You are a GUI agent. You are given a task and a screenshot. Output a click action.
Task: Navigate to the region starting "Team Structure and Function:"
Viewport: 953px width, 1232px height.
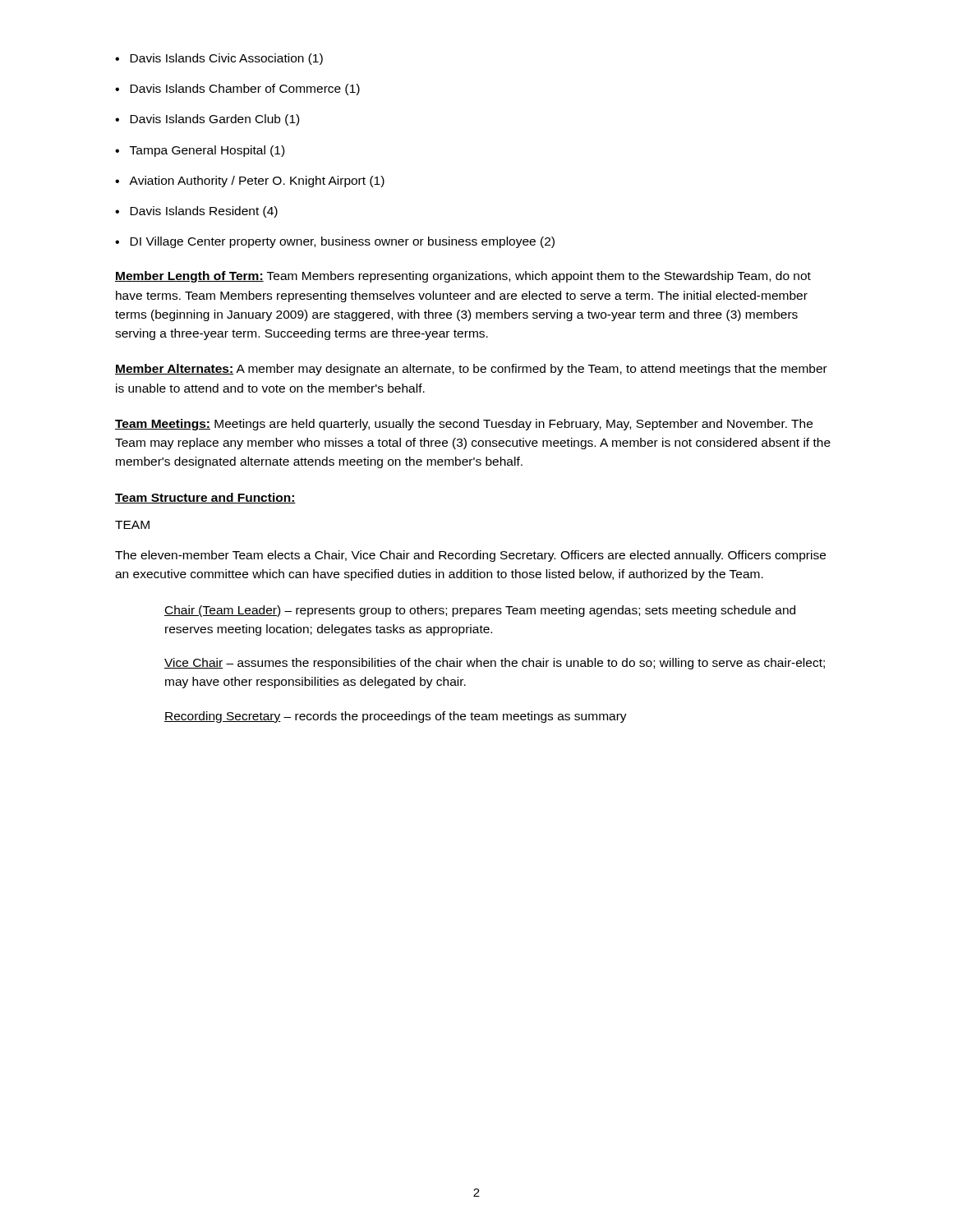[205, 497]
